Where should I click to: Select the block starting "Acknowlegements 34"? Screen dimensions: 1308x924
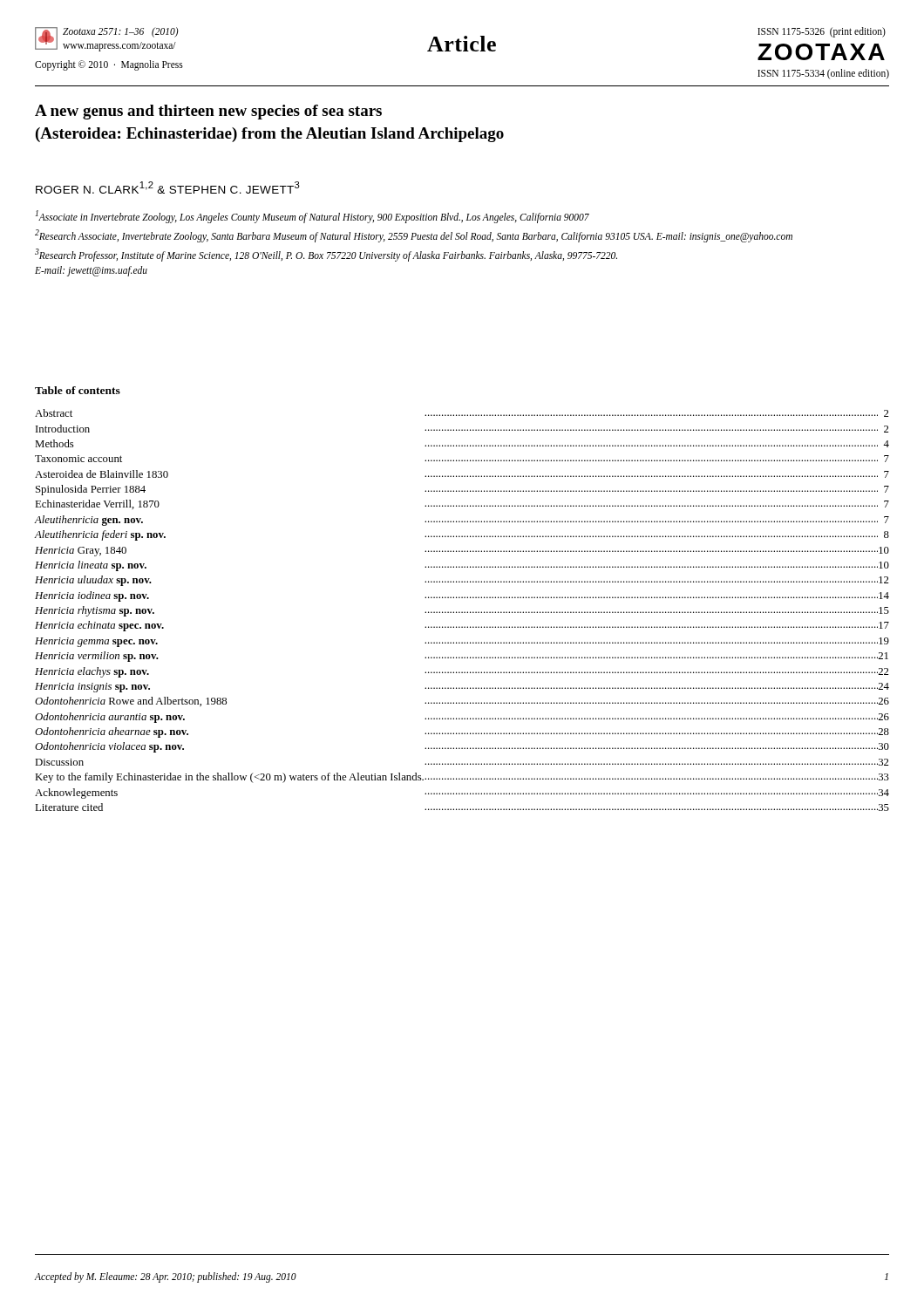tap(462, 793)
